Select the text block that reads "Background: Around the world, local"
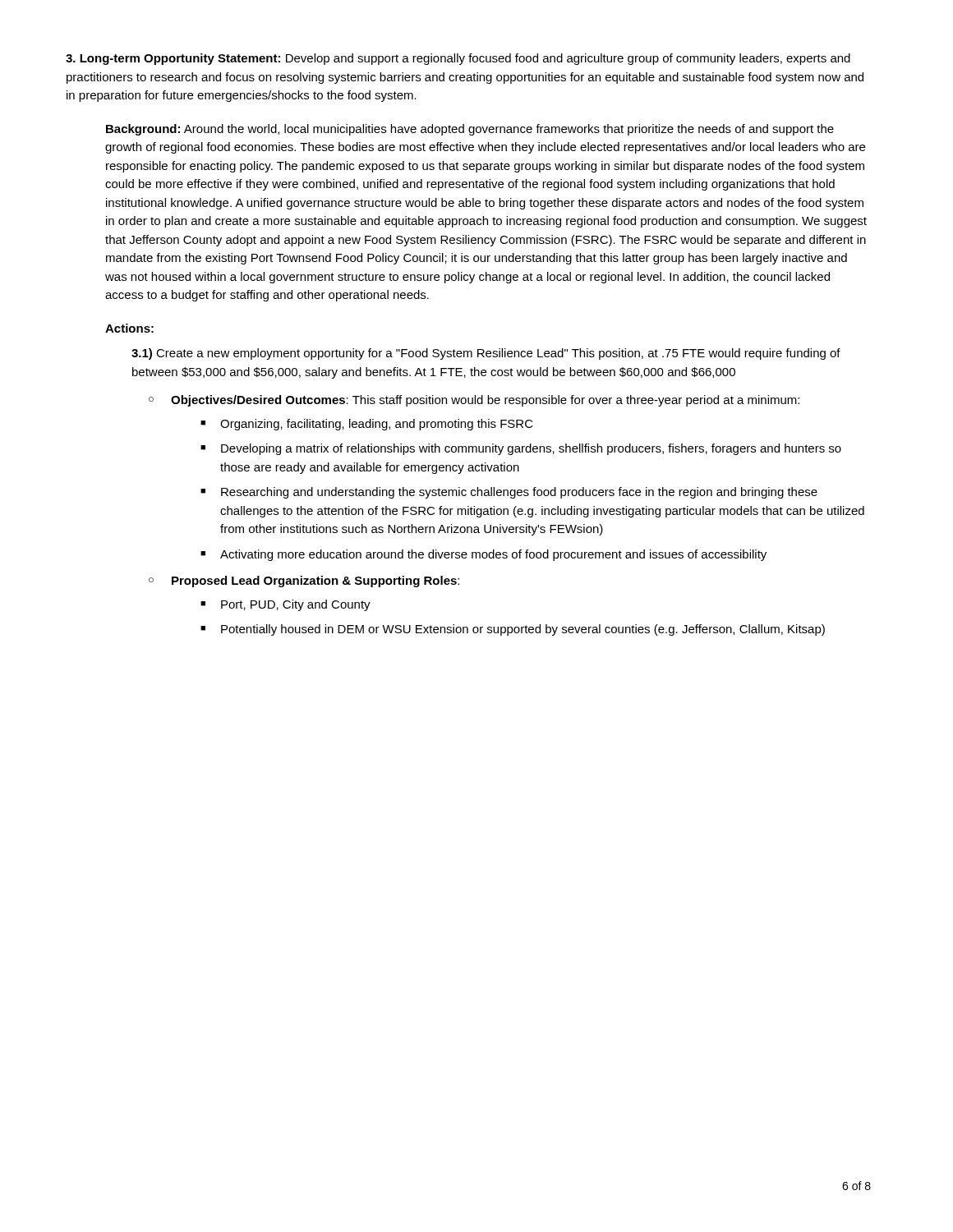The height and width of the screenshot is (1232, 953). (x=486, y=211)
